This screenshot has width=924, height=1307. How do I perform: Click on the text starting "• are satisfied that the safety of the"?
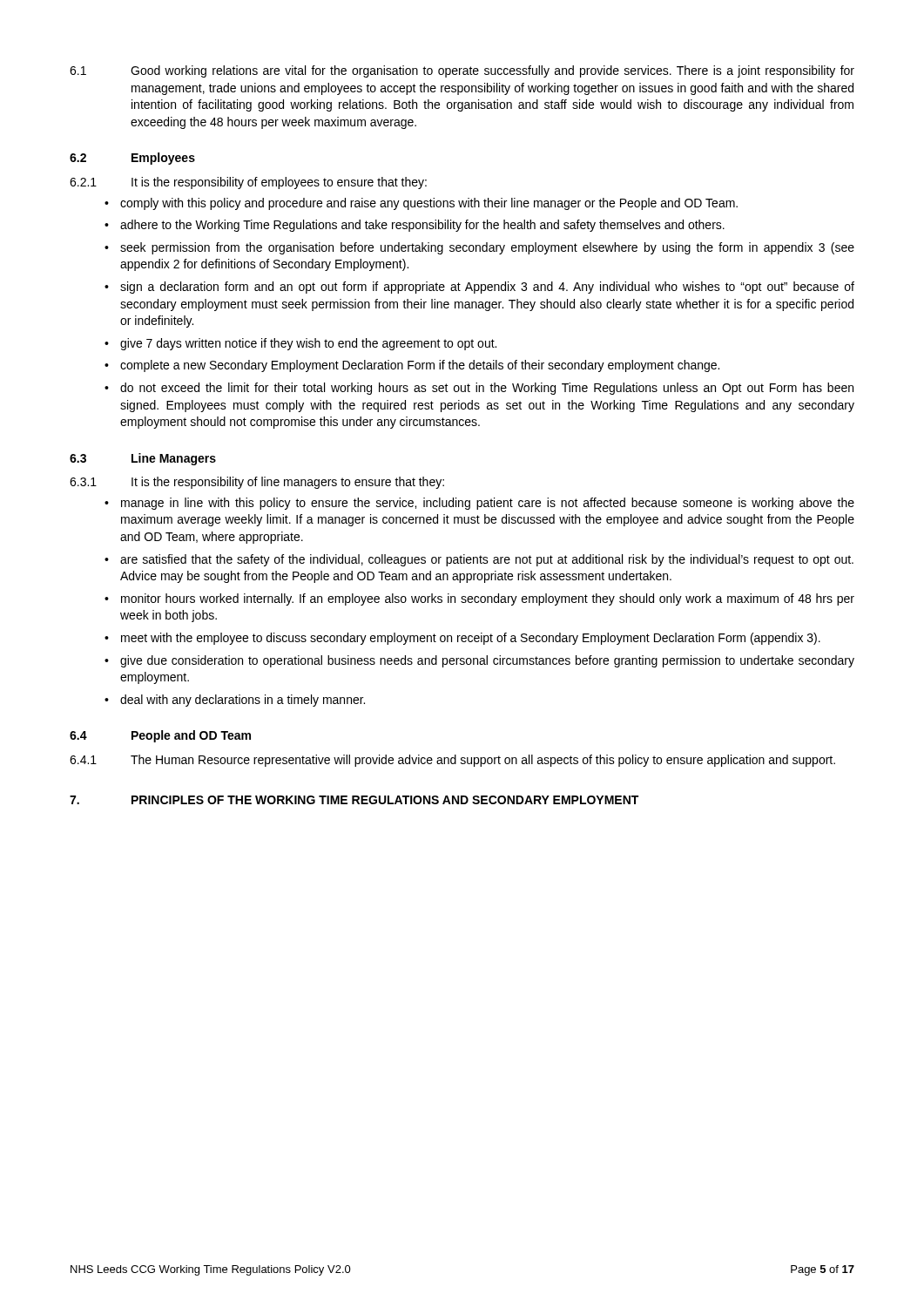tap(479, 568)
